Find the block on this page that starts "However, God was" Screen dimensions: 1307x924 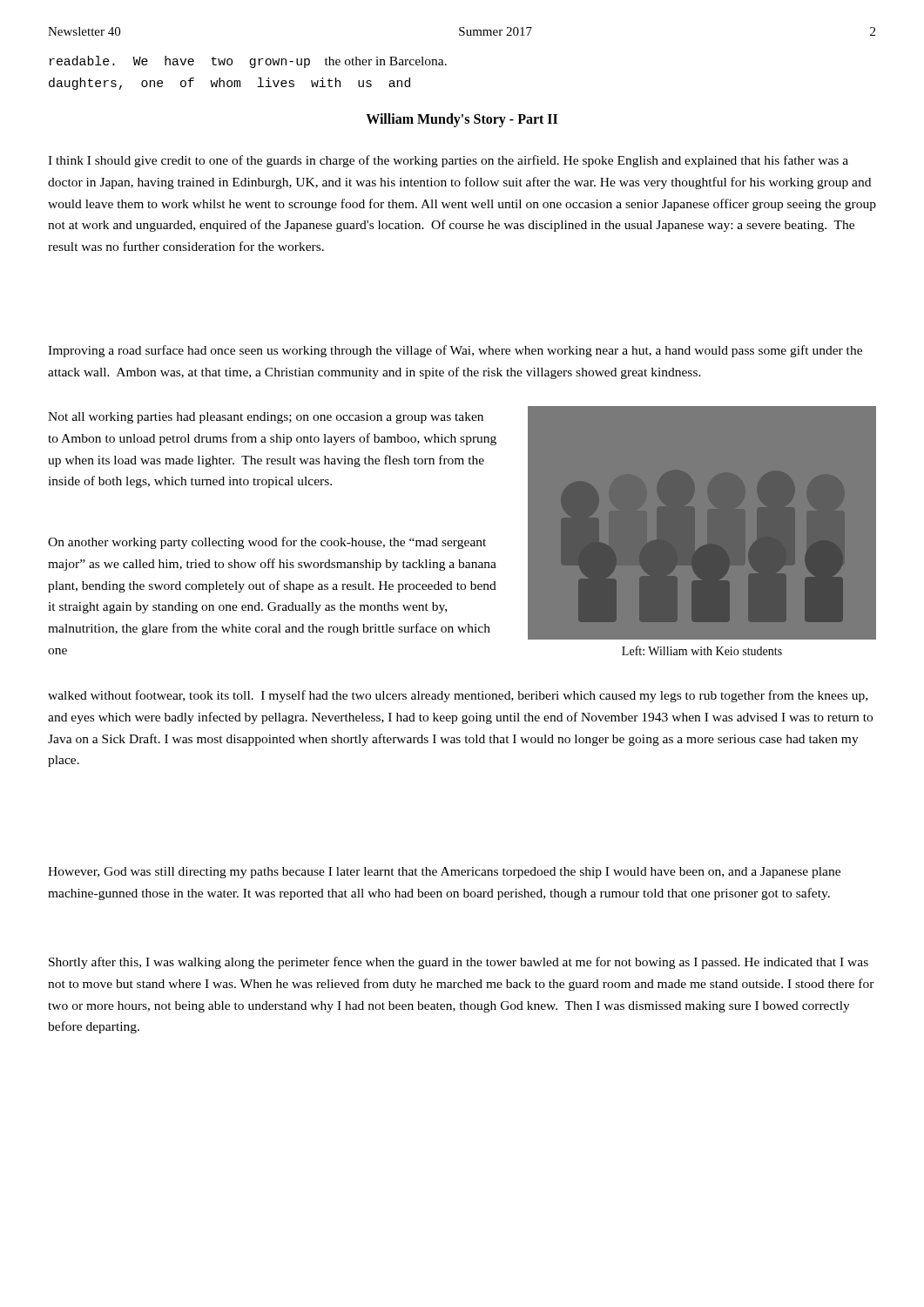[444, 882]
